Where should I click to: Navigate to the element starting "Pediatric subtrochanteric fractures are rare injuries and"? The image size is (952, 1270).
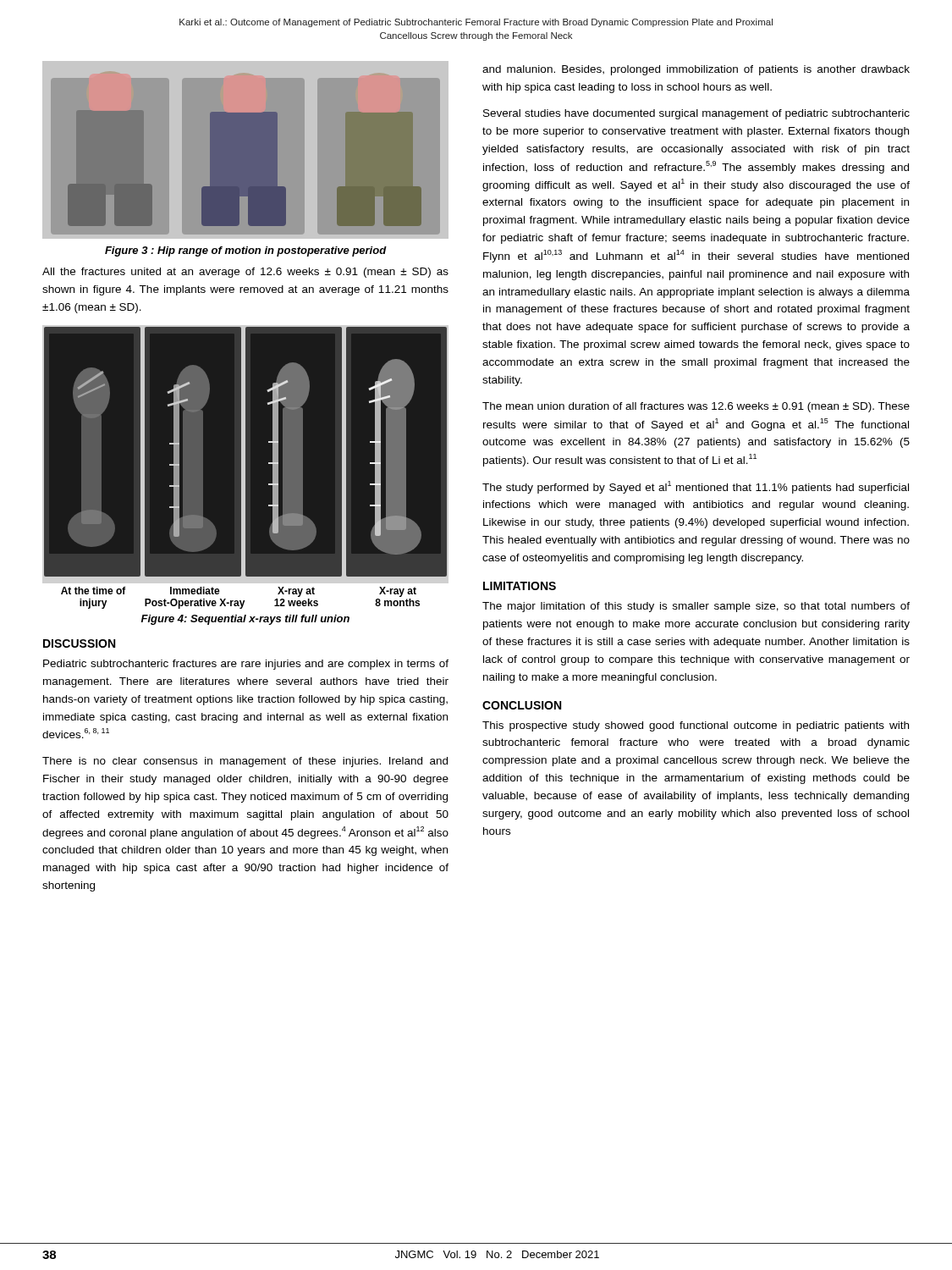point(245,699)
